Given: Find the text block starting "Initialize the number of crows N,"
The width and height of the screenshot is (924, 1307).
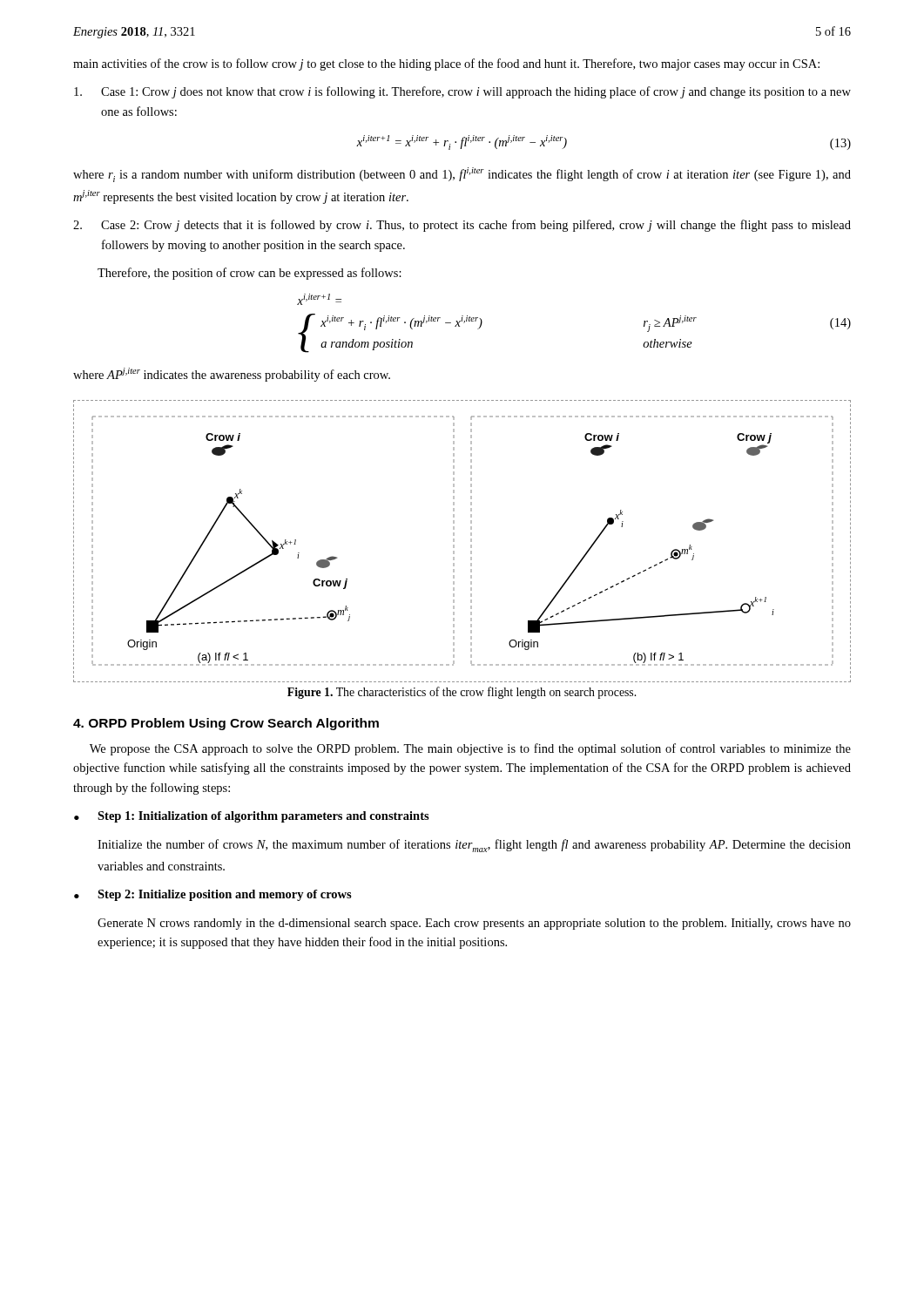Looking at the screenshot, I should coord(474,855).
